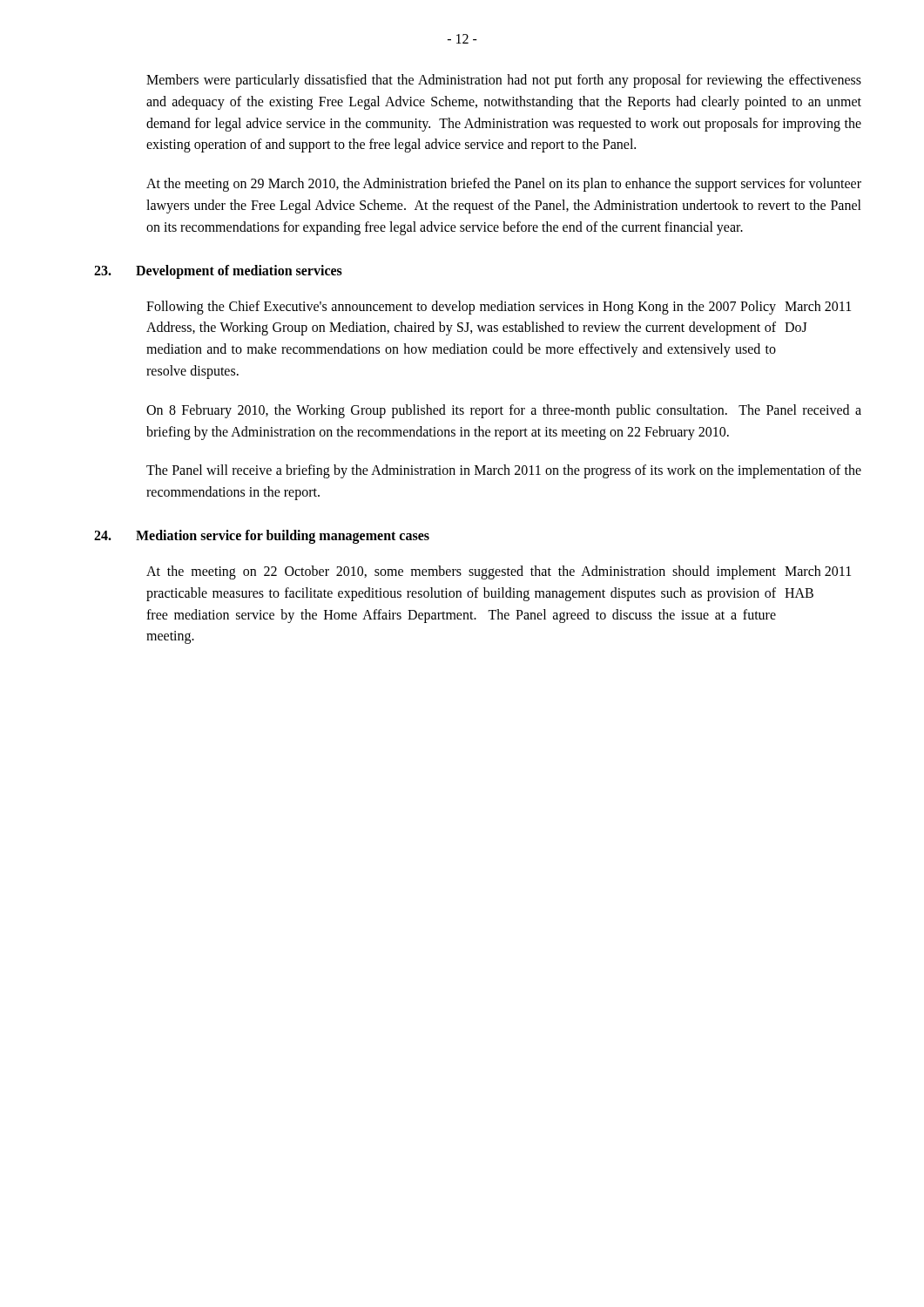Select the block starting "Members were particularly dissatisfied"
This screenshot has width=924, height=1307.
(504, 112)
